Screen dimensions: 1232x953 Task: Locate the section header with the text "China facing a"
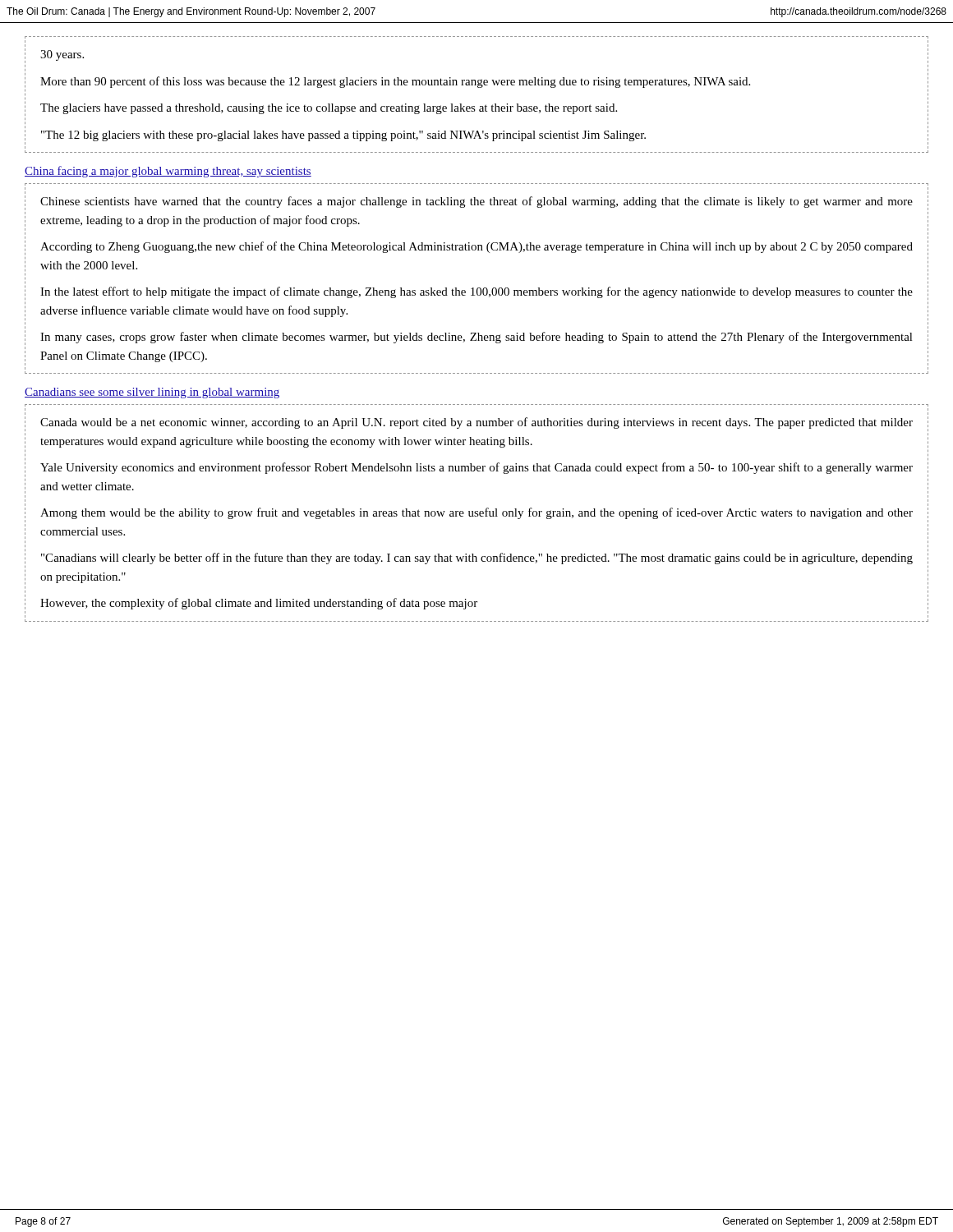tap(168, 172)
